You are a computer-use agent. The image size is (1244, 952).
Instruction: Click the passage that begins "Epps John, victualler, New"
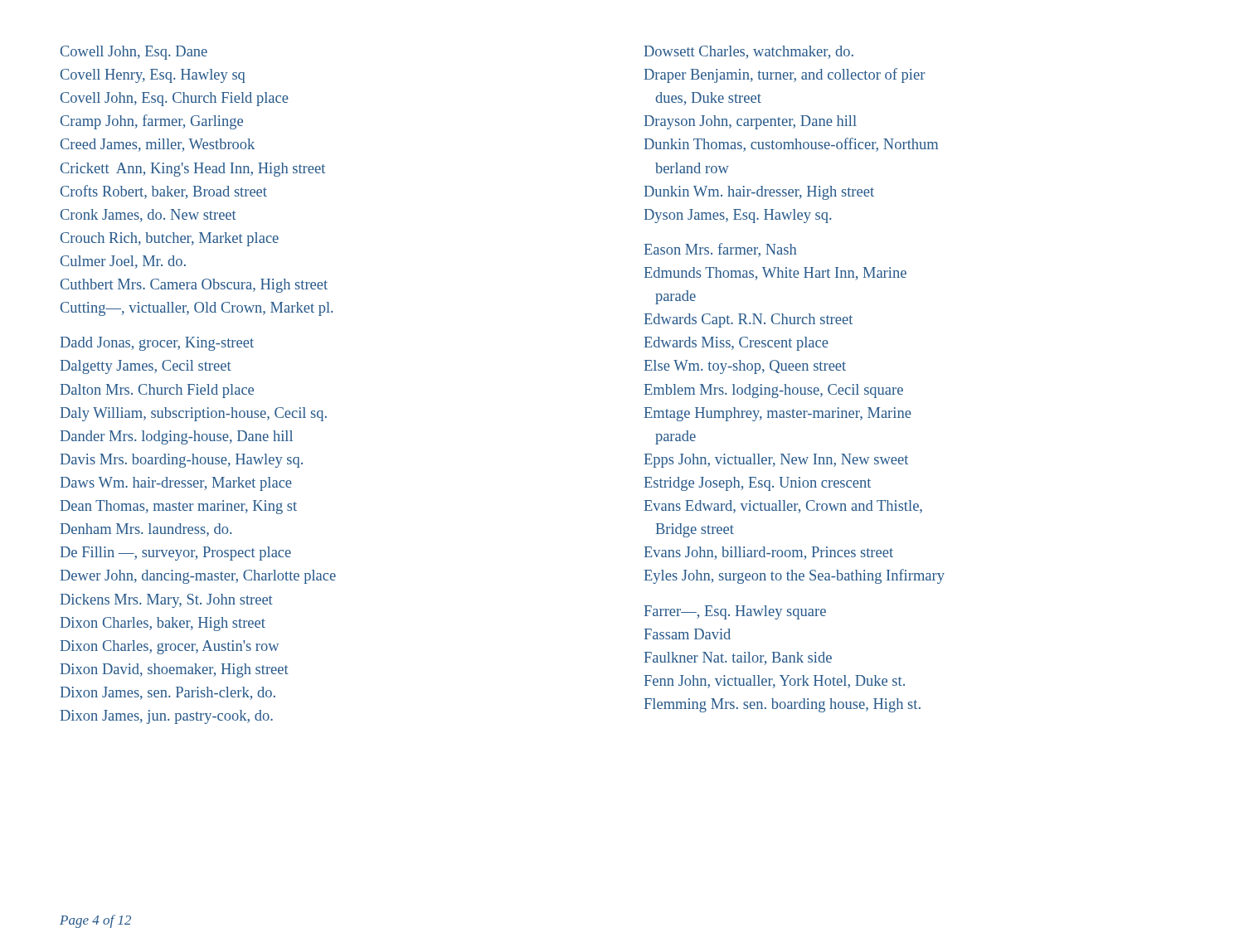[x=919, y=459]
